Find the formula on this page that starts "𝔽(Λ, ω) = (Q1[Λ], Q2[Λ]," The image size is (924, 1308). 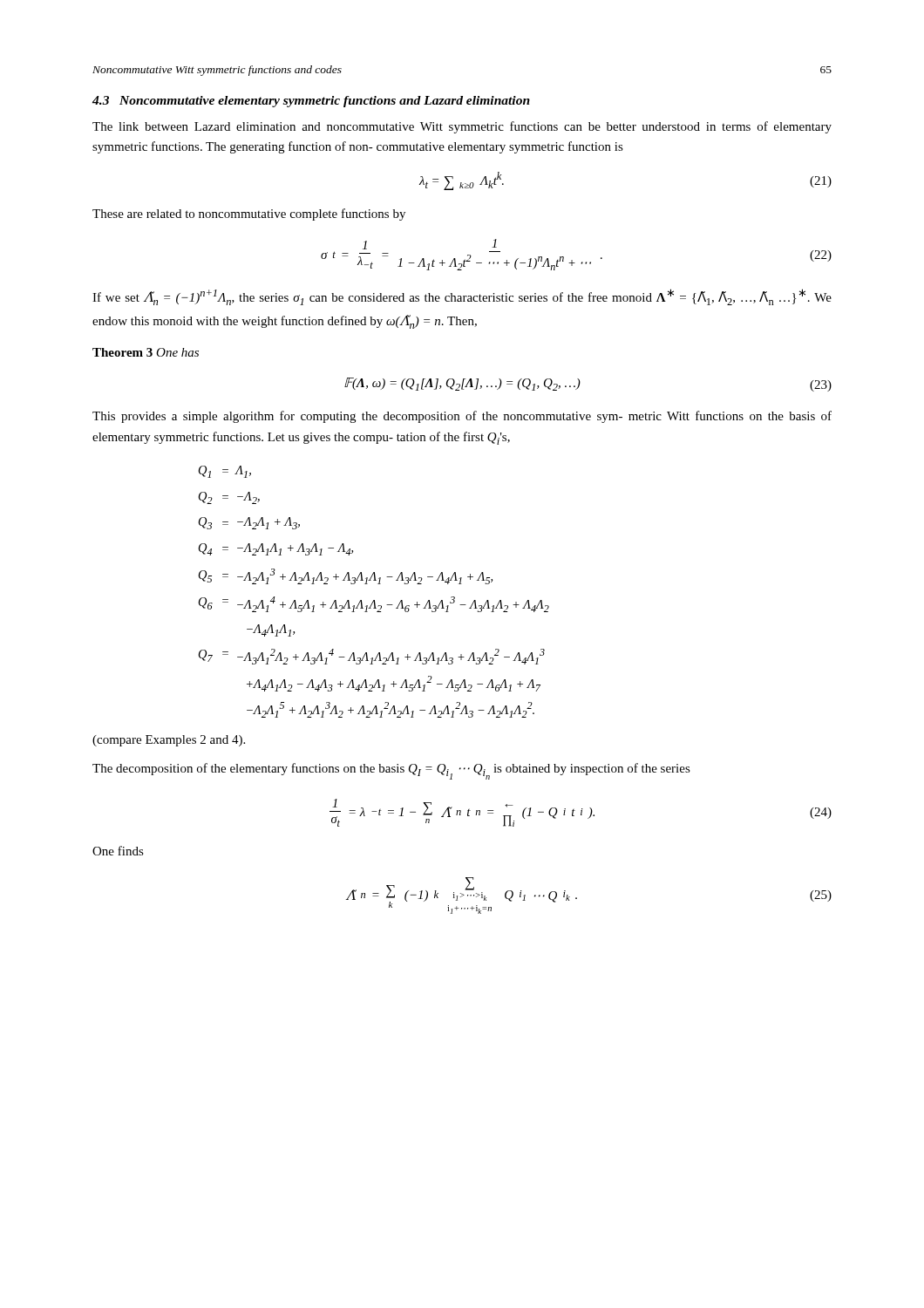point(588,385)
